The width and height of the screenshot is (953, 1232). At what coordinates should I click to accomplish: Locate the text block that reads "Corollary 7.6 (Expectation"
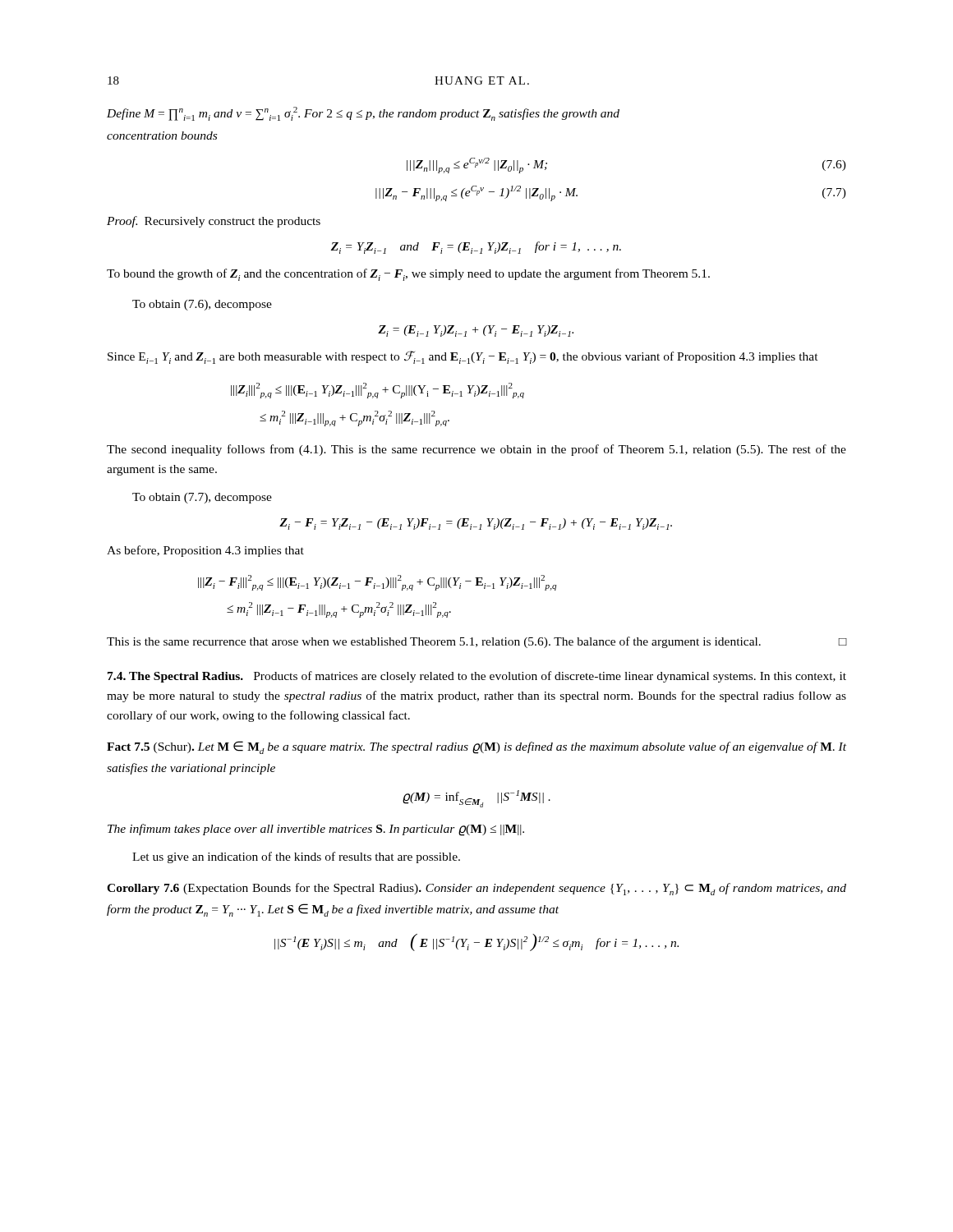pyautogui.click(x=476, y=899)
